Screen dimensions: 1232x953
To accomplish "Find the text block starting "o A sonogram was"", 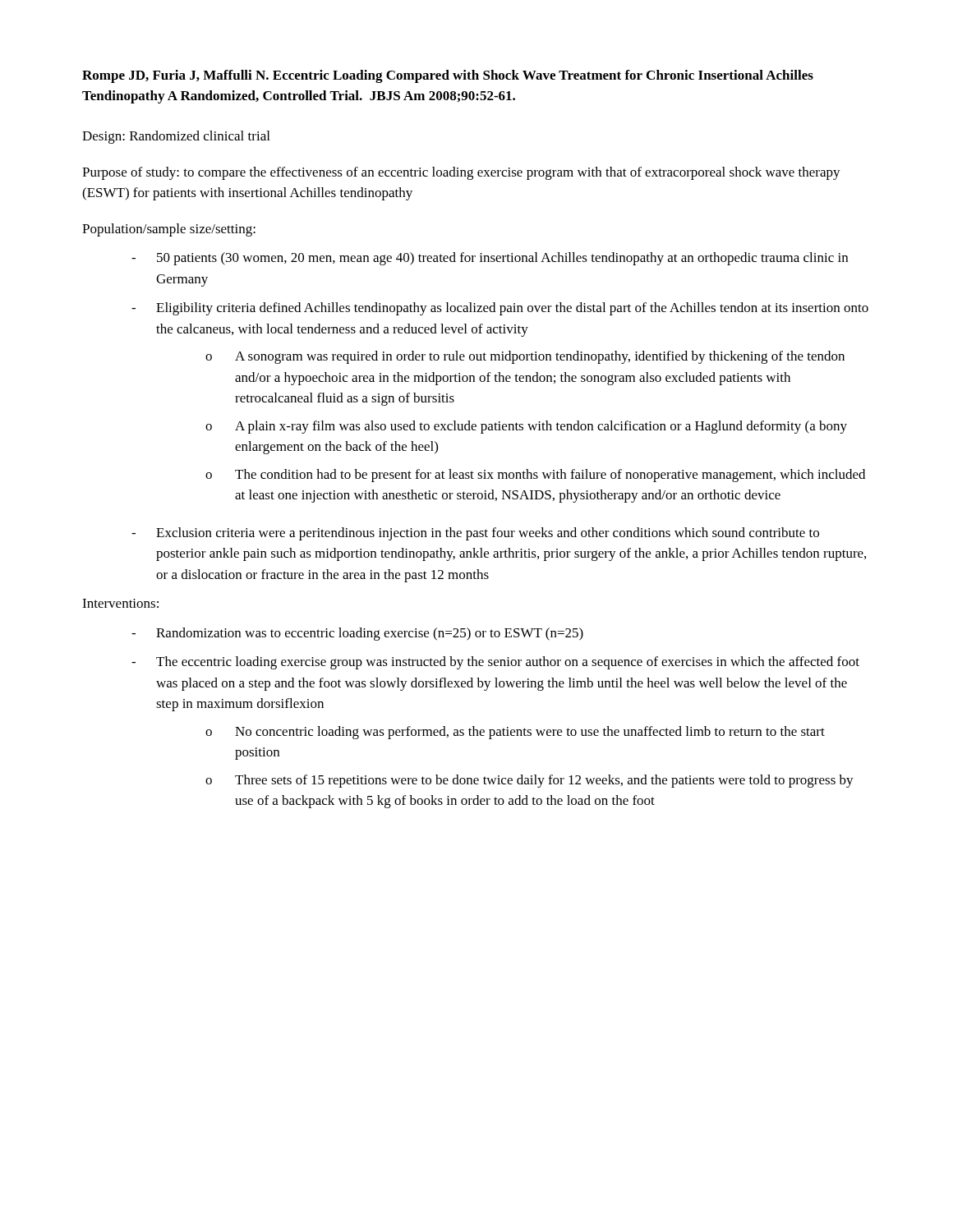I will pyautogui.click(x=538, y=377).
